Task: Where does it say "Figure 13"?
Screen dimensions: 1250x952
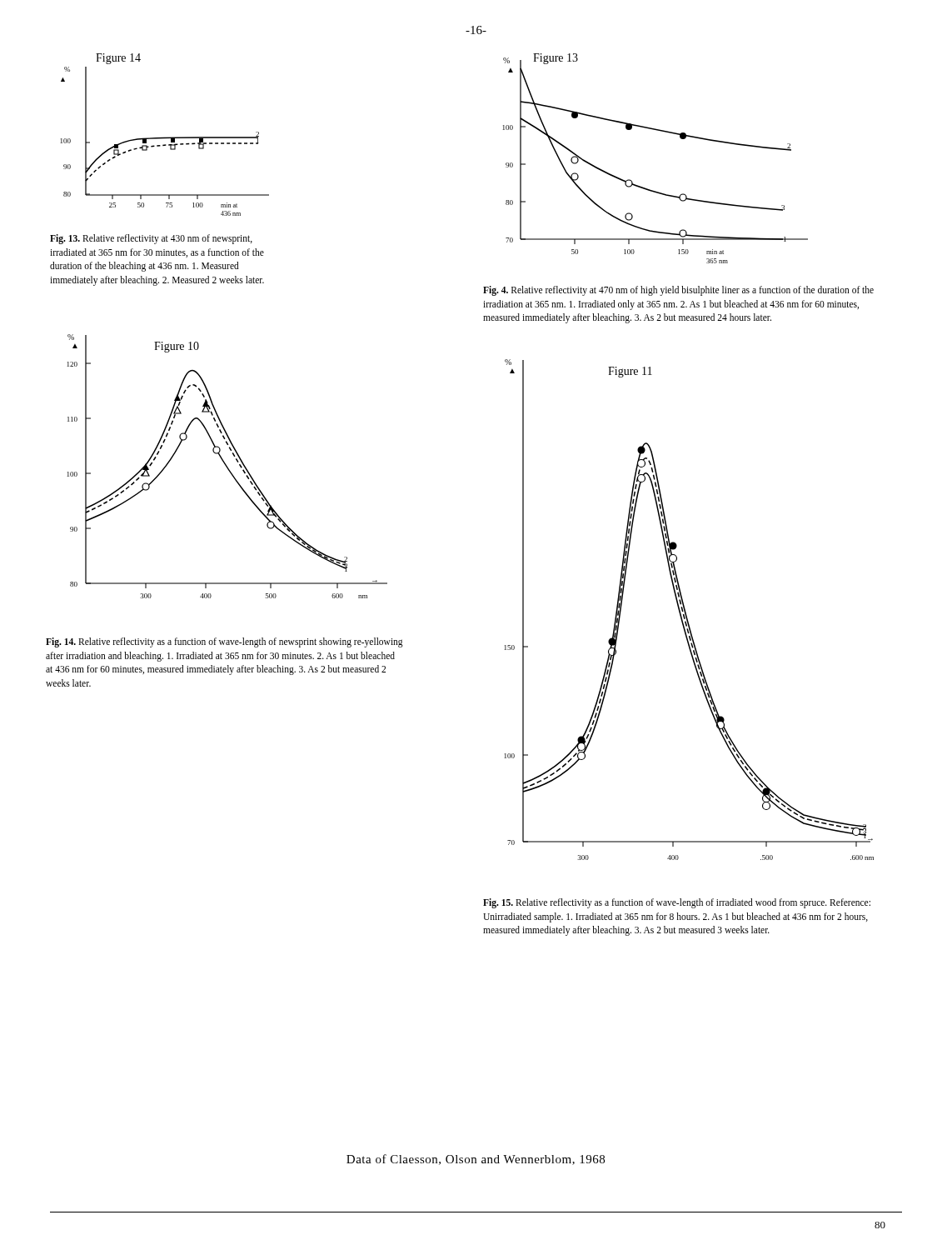Action: 556,58
